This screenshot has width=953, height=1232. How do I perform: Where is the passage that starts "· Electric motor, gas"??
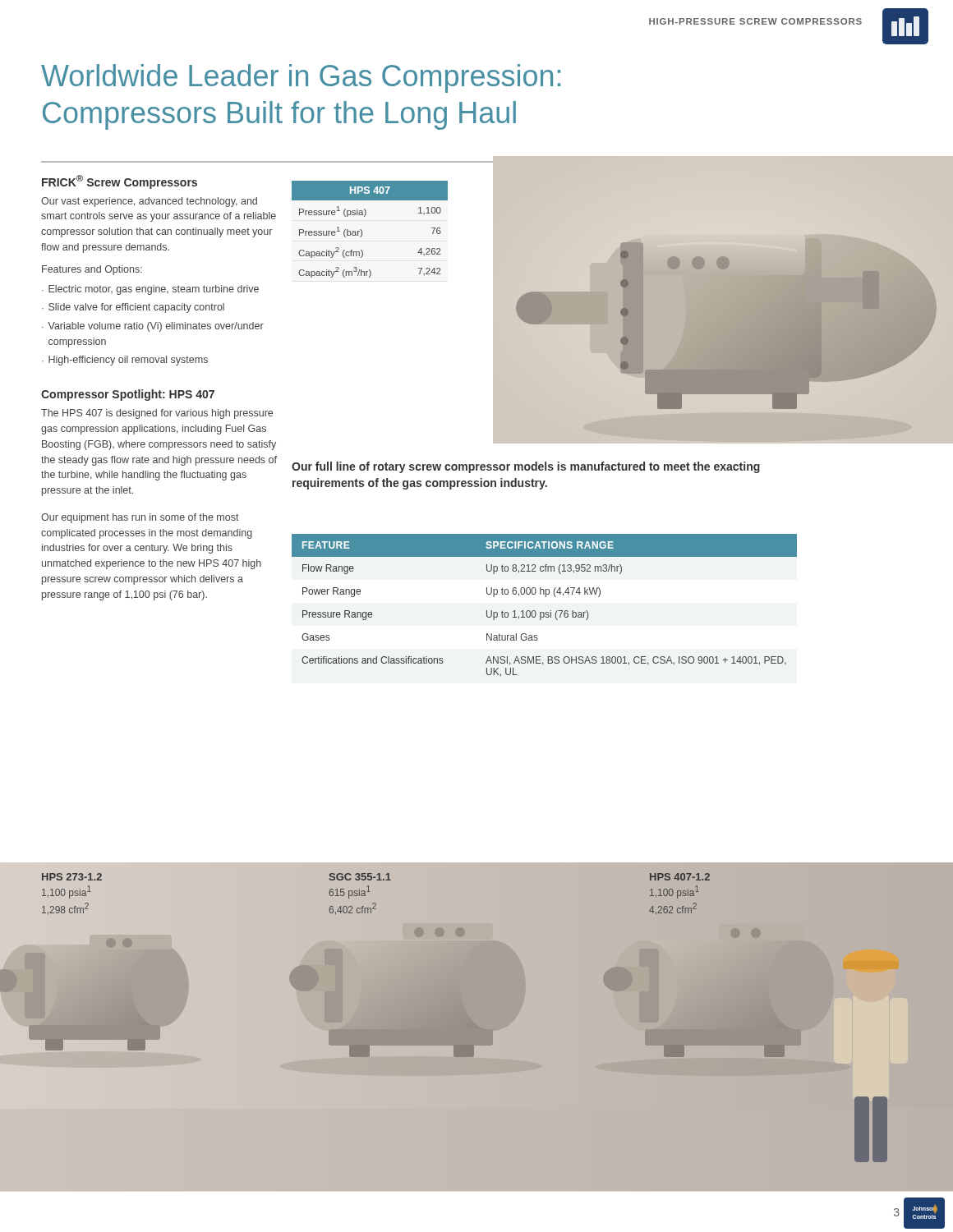click(150, 290)
